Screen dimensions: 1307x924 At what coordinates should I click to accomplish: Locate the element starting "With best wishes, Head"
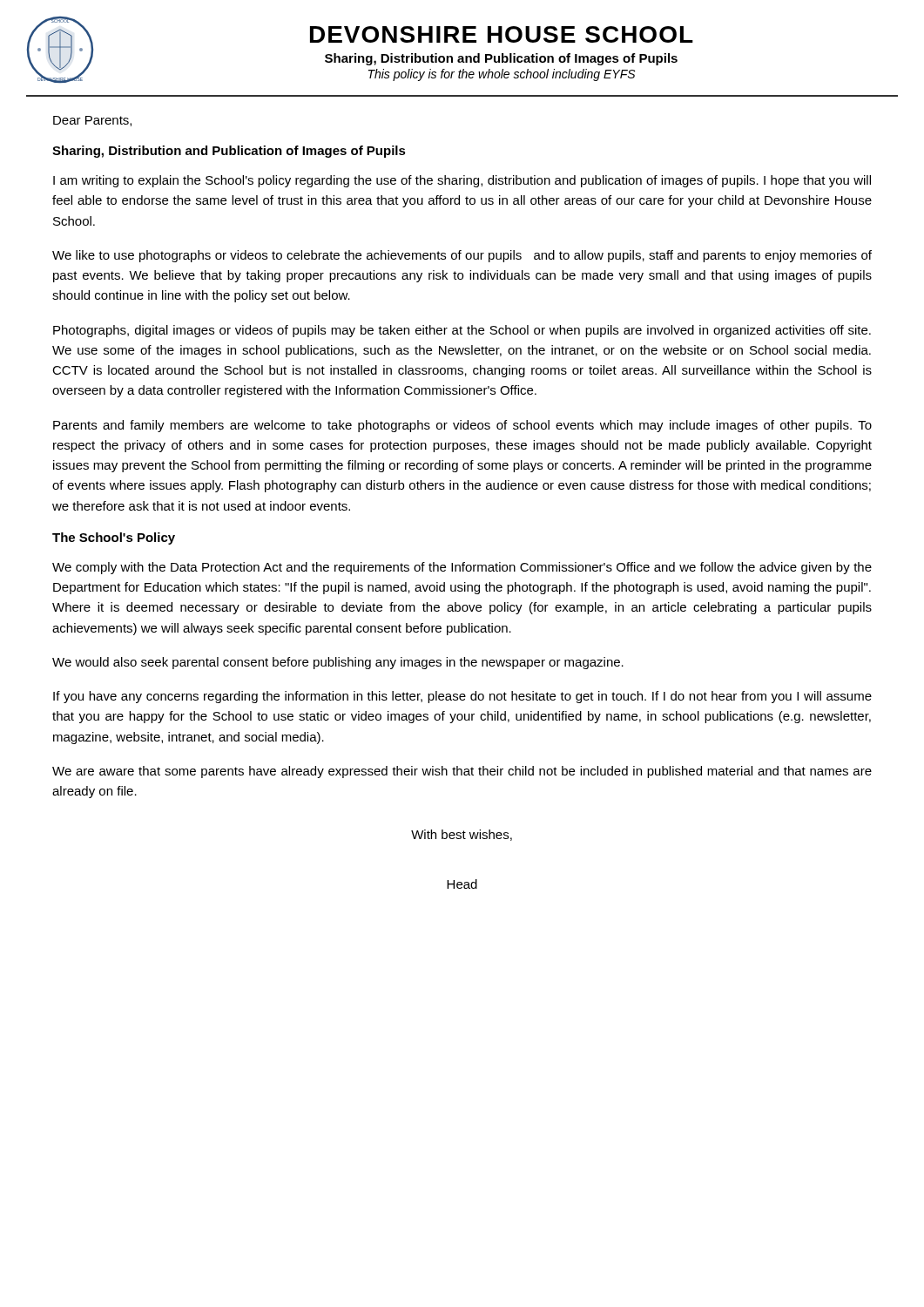point(462,835)
